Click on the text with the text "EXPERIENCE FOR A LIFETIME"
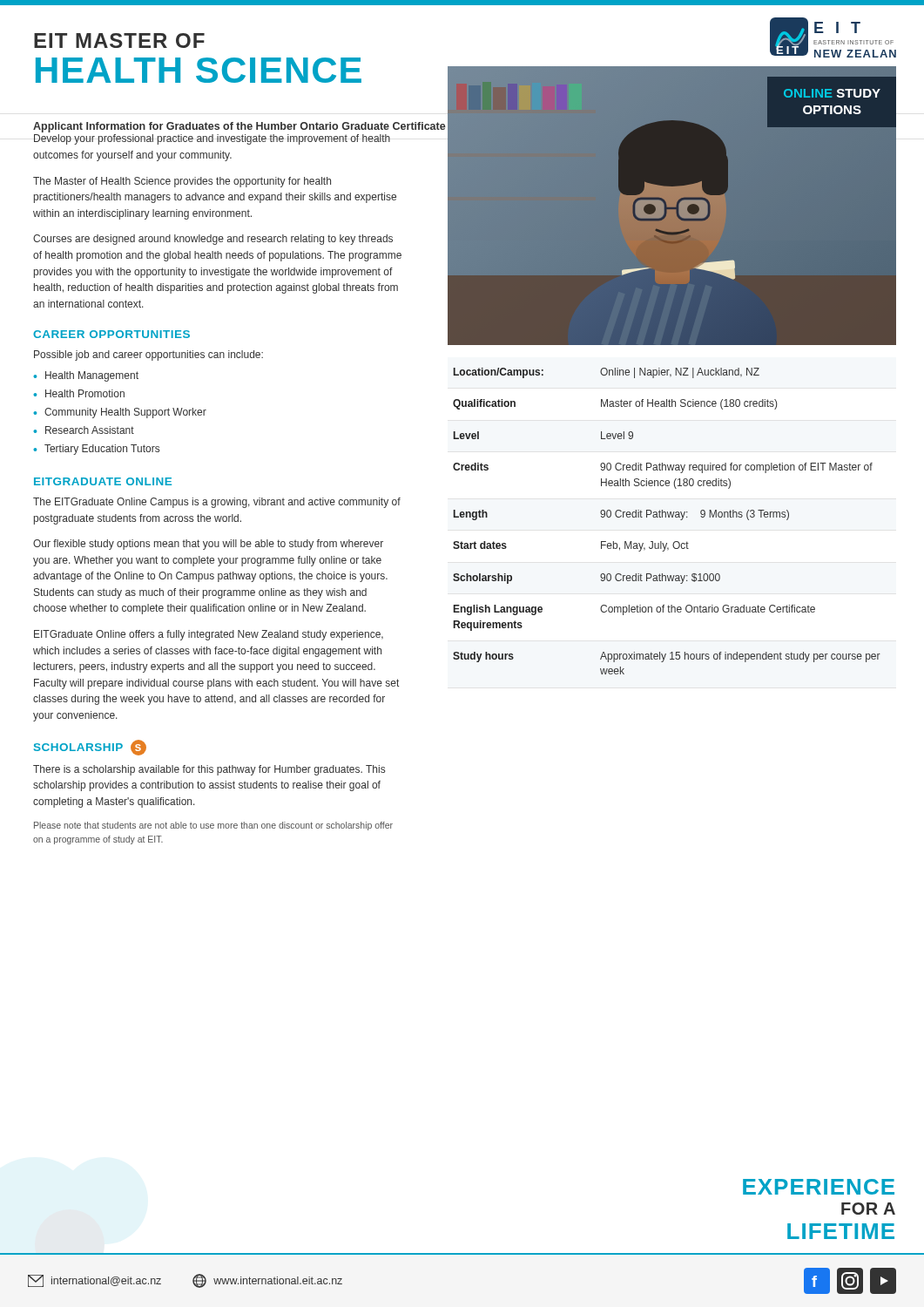This screenshot has width=924, height=1307. (x=819, y=1187)
